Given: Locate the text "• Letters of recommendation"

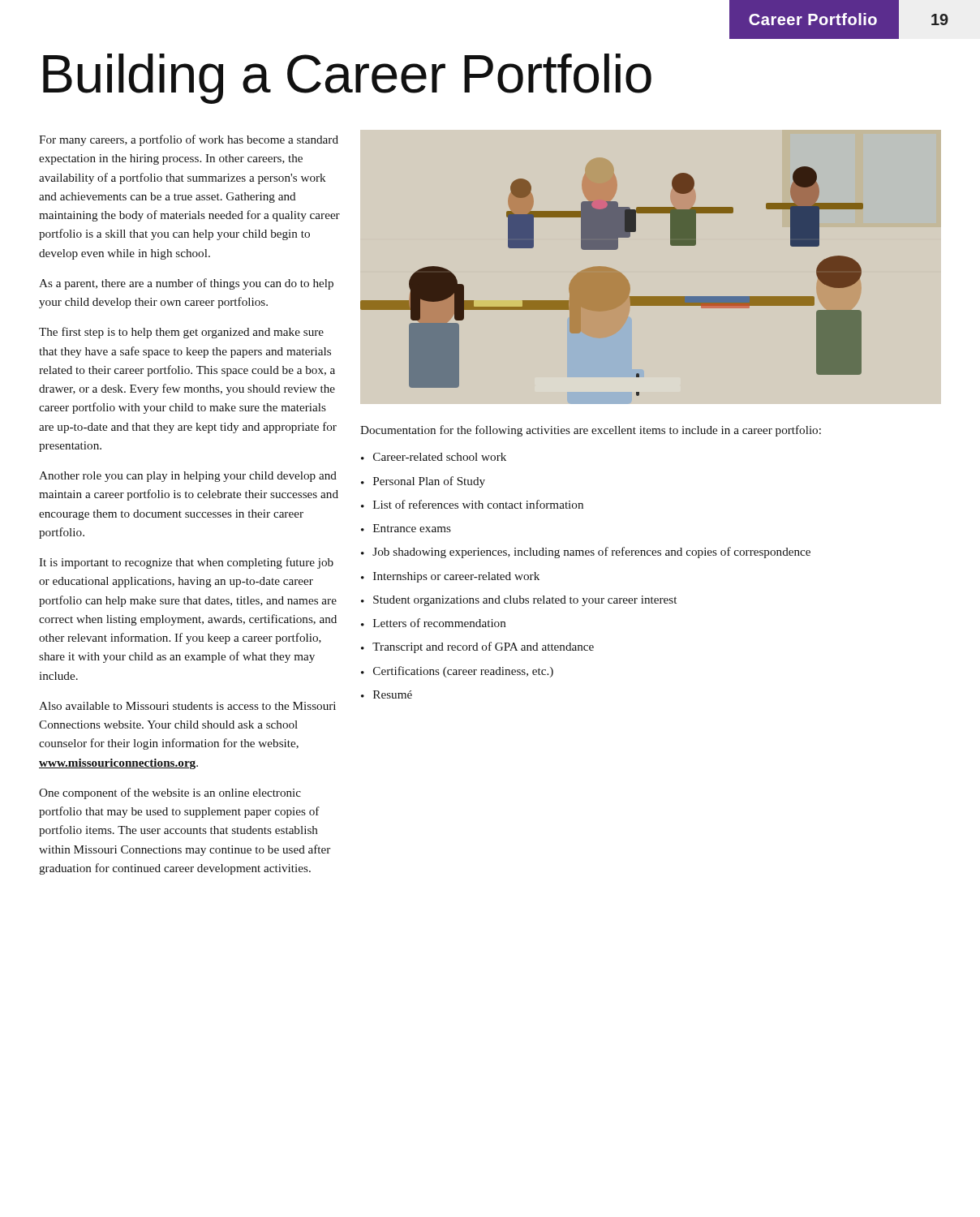Looking at the screenshot, I should pyautogui.click(x=433, y=624).
